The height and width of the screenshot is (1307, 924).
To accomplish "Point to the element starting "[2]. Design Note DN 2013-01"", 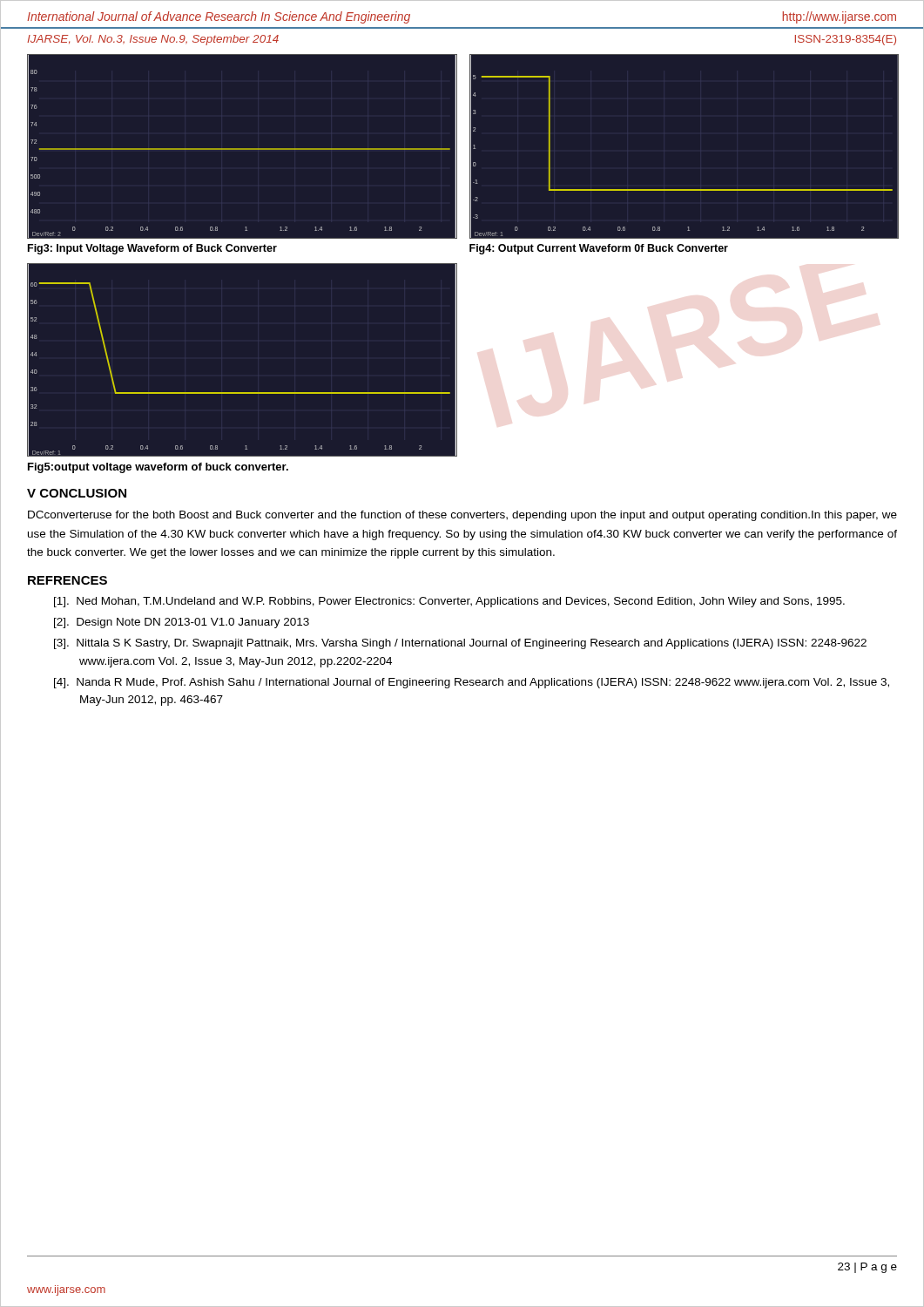I will (x=181, y=622).
